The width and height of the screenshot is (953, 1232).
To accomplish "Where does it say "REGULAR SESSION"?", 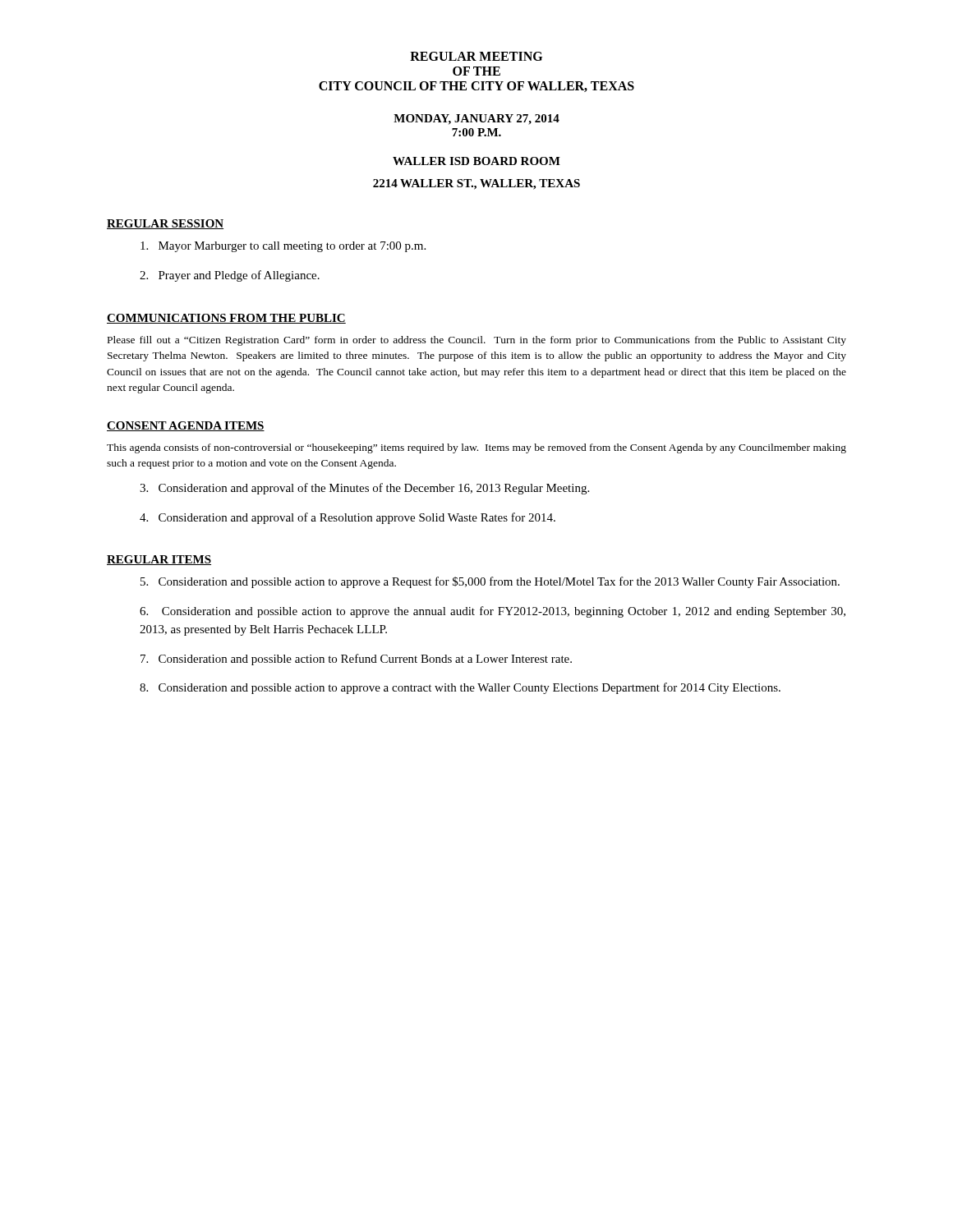I will tap(165, 223).
